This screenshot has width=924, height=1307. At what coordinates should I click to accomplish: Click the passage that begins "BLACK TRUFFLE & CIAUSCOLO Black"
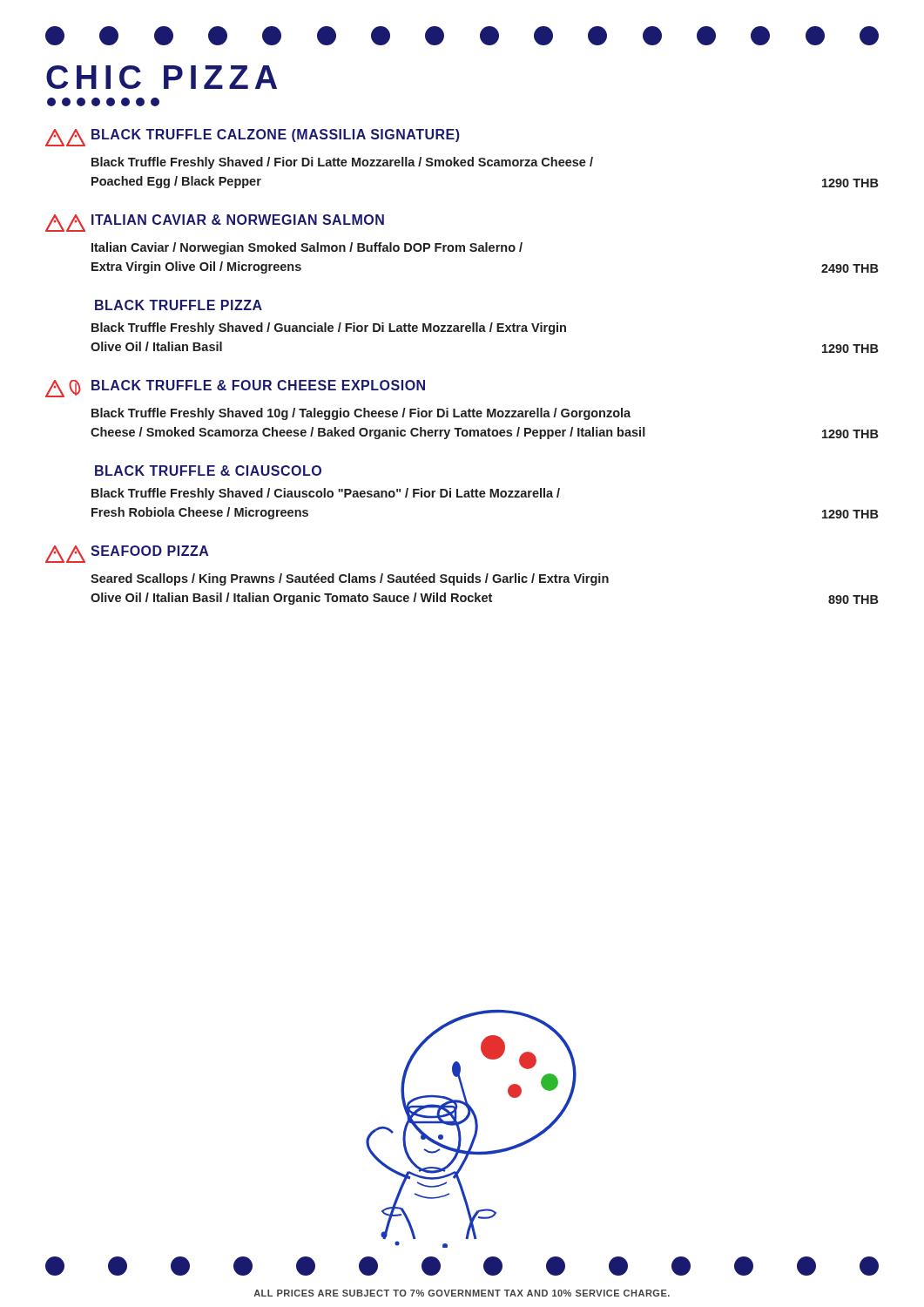pyautogui.click(x=462, y=493)
